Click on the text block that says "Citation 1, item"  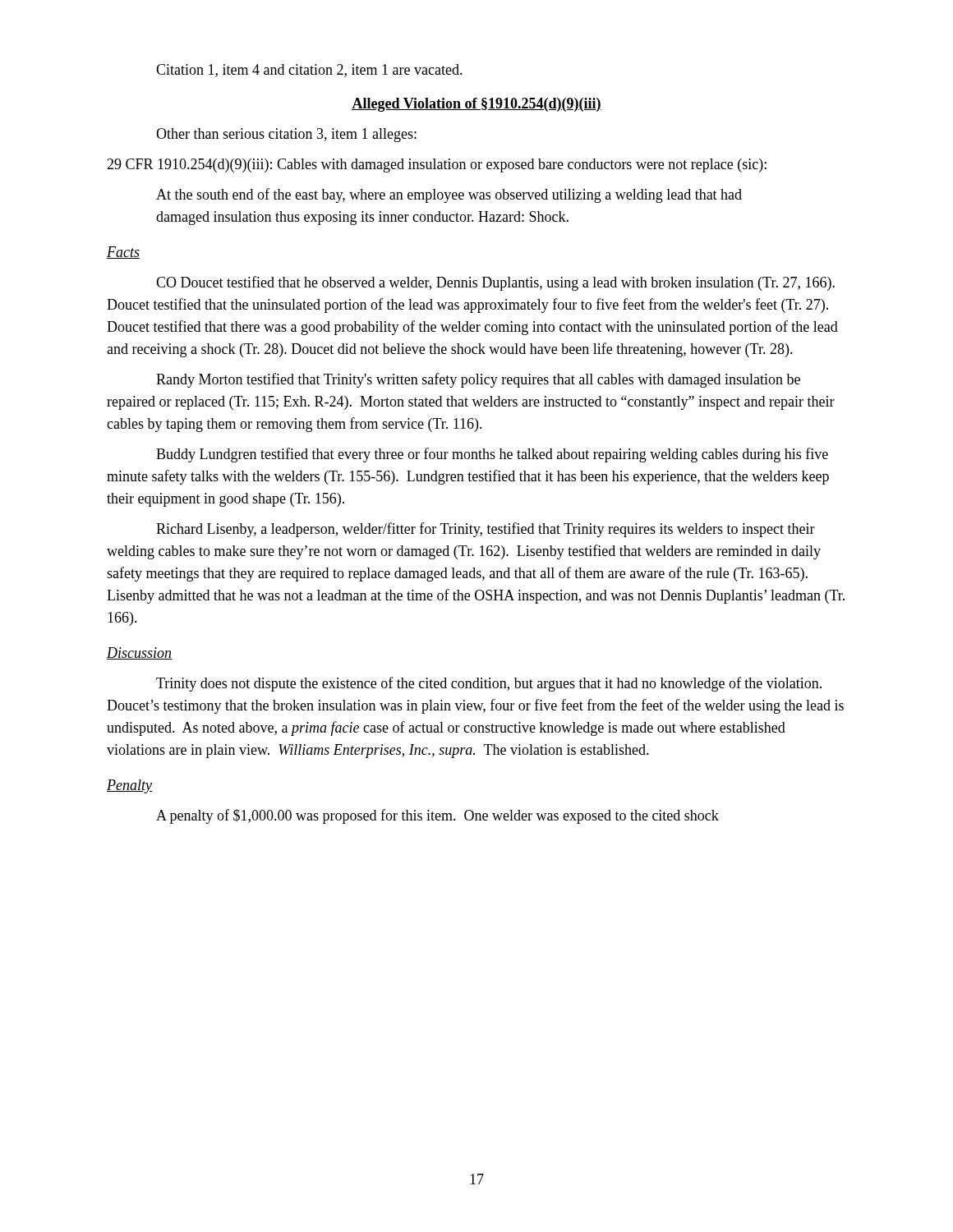point(309,70)
